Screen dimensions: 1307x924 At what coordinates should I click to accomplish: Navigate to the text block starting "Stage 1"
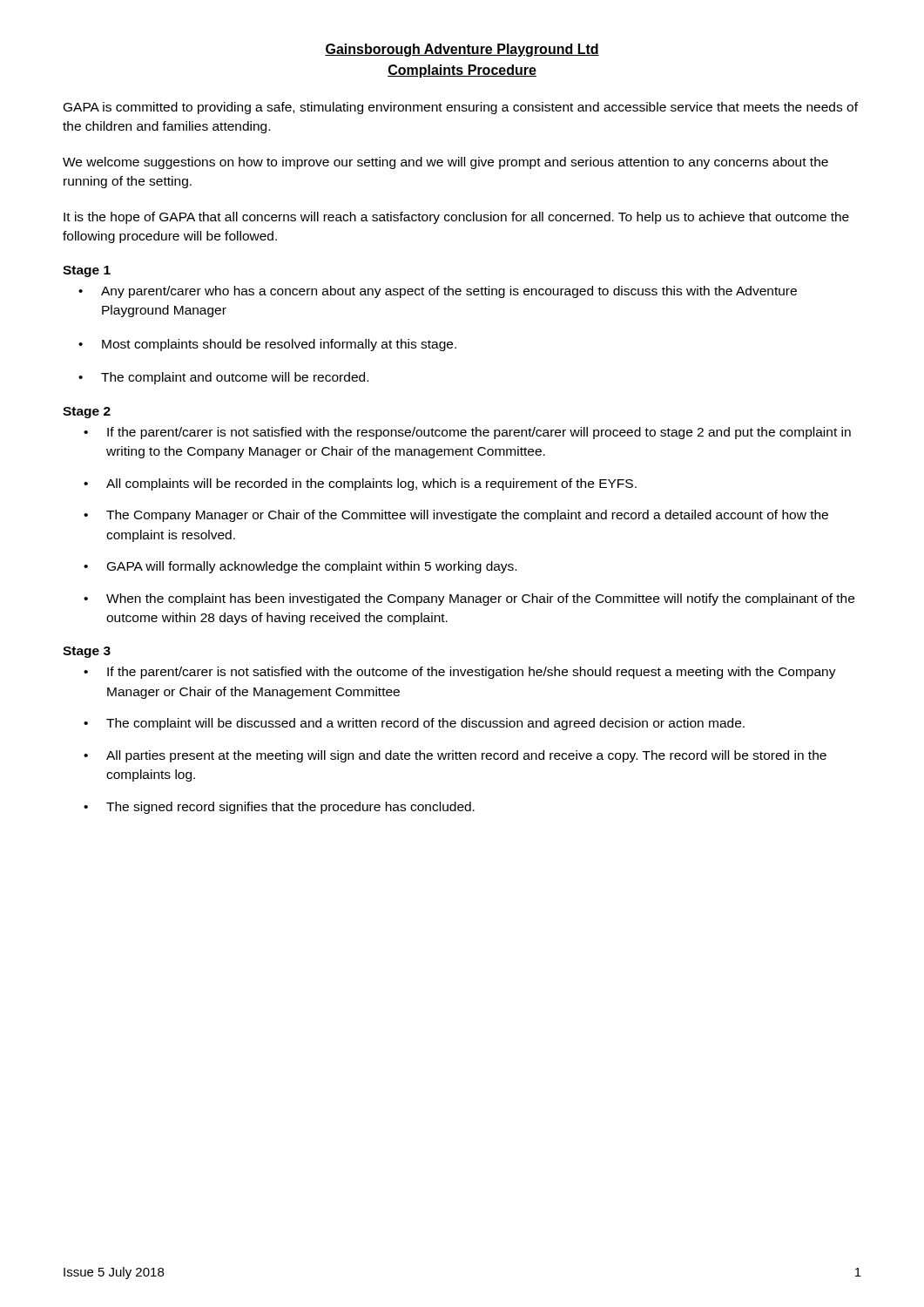pos(87,270)
